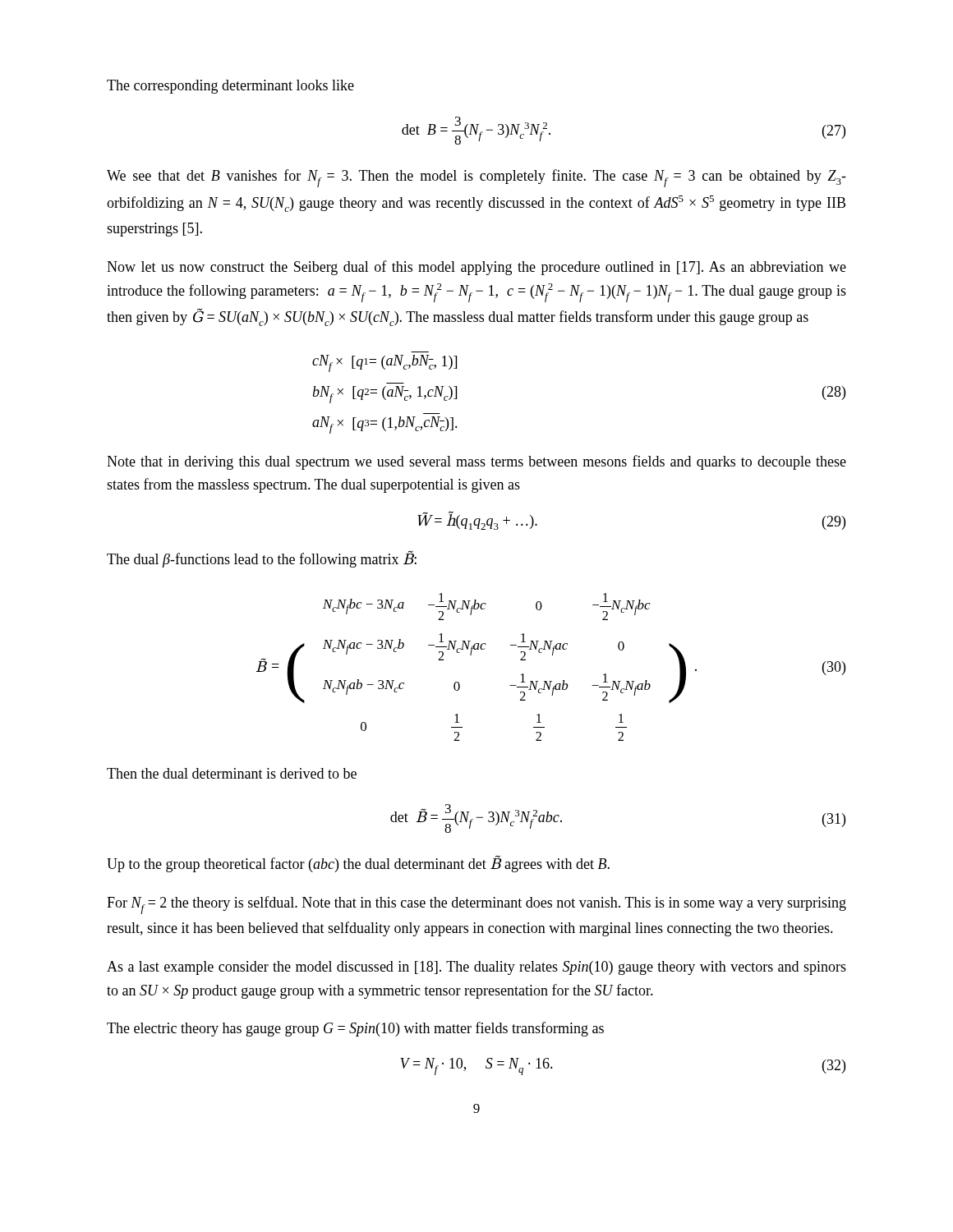The width and height of the screenshot is (953, 1232).
Task: Navigate to the block starting "Then the dual determinant is derived to"
Action: 232,773
